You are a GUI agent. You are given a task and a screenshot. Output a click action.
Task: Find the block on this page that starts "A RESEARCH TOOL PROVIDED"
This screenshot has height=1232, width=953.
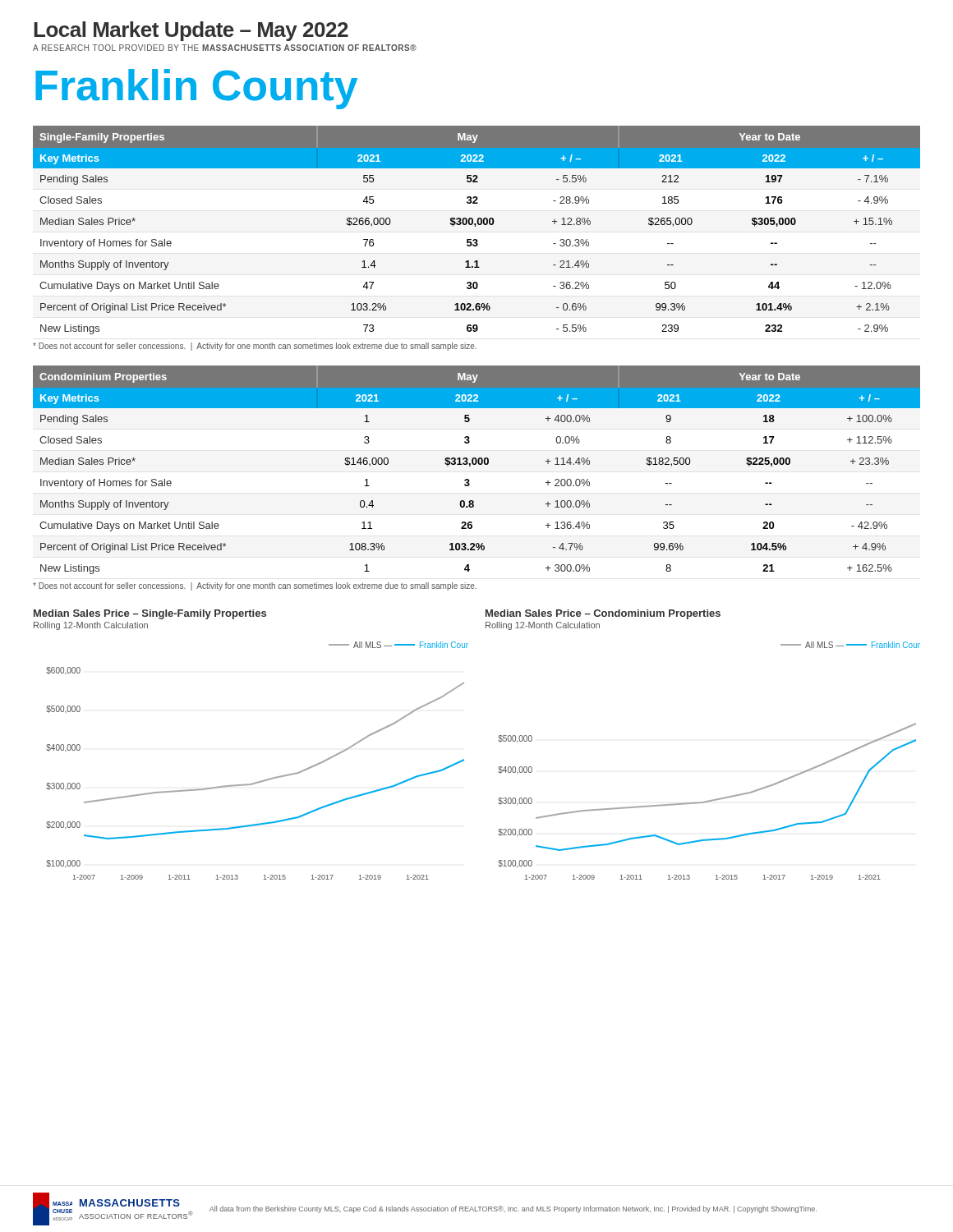[x=225, y=48]
